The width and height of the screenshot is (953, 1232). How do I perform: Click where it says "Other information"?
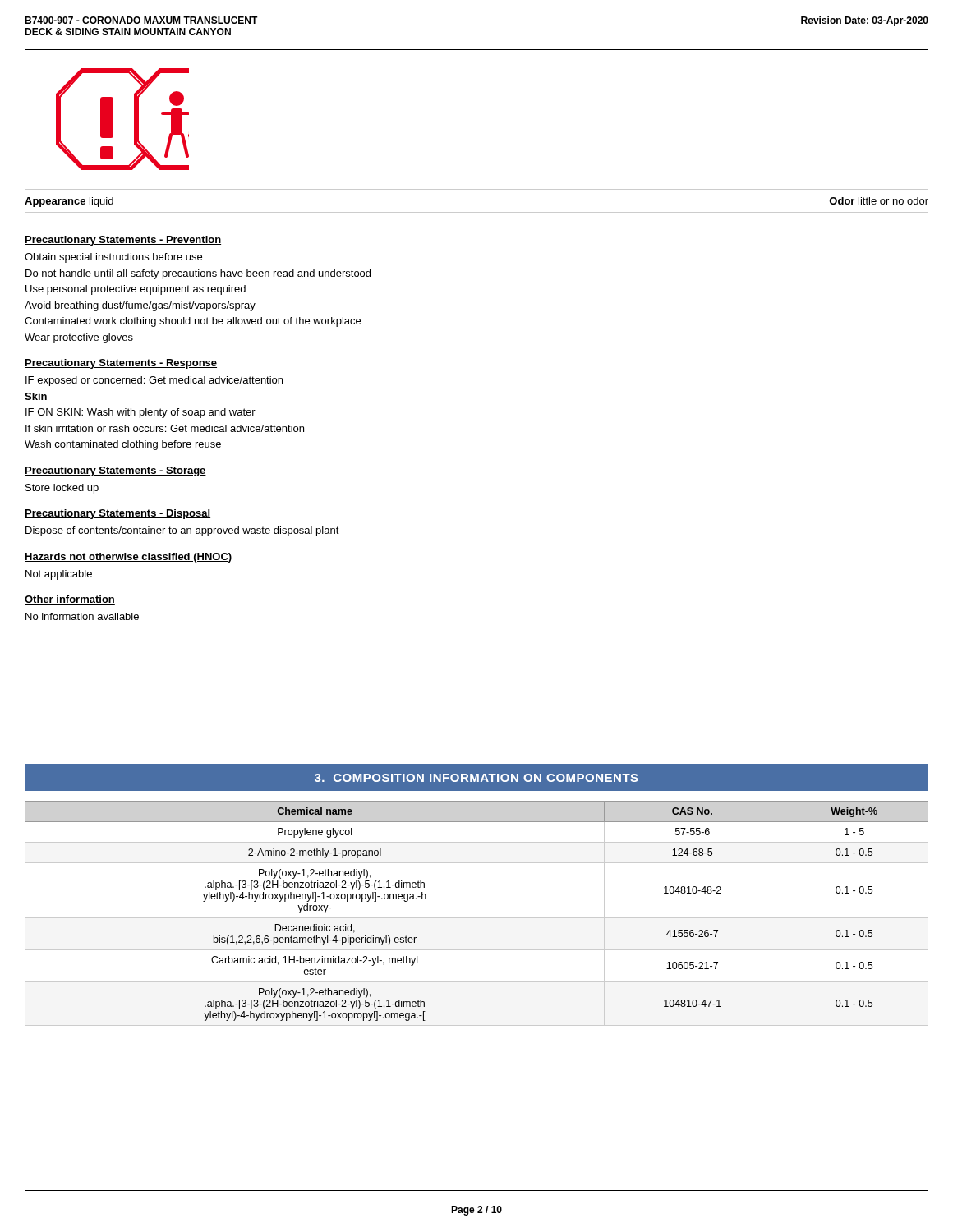coord(70,599)
